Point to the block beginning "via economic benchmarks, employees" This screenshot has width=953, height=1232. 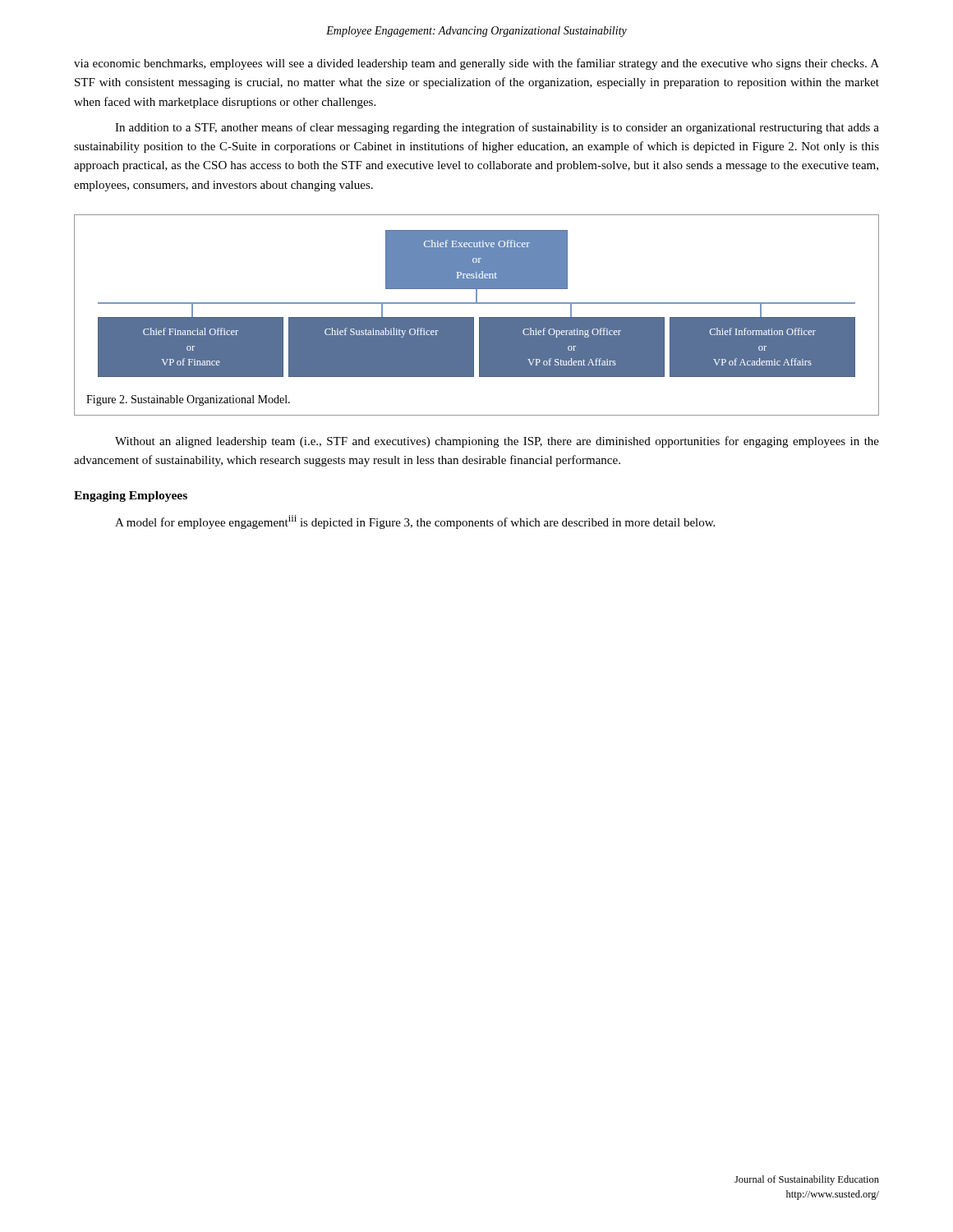(476, 124)
